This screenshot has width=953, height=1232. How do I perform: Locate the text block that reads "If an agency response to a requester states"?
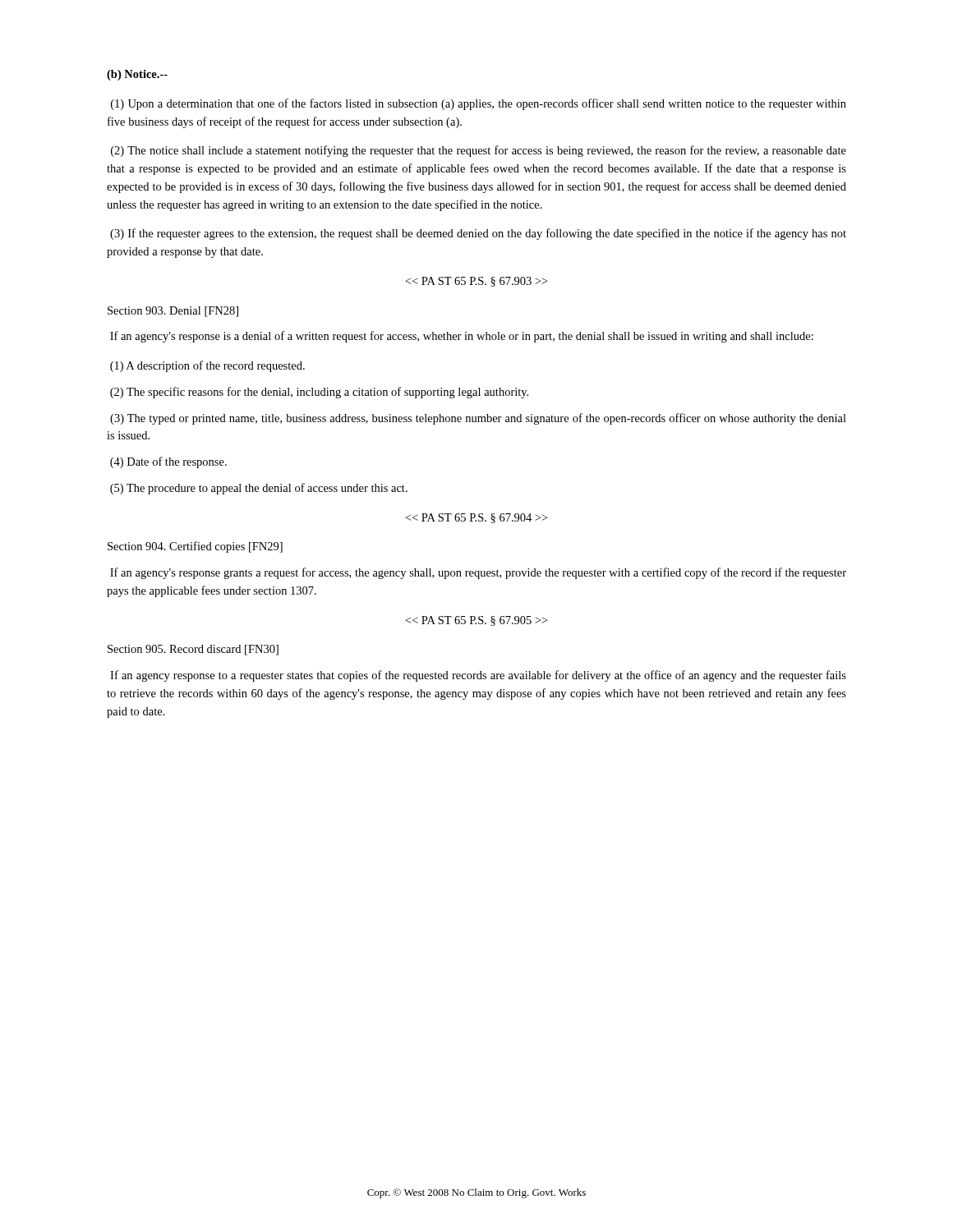476,693
